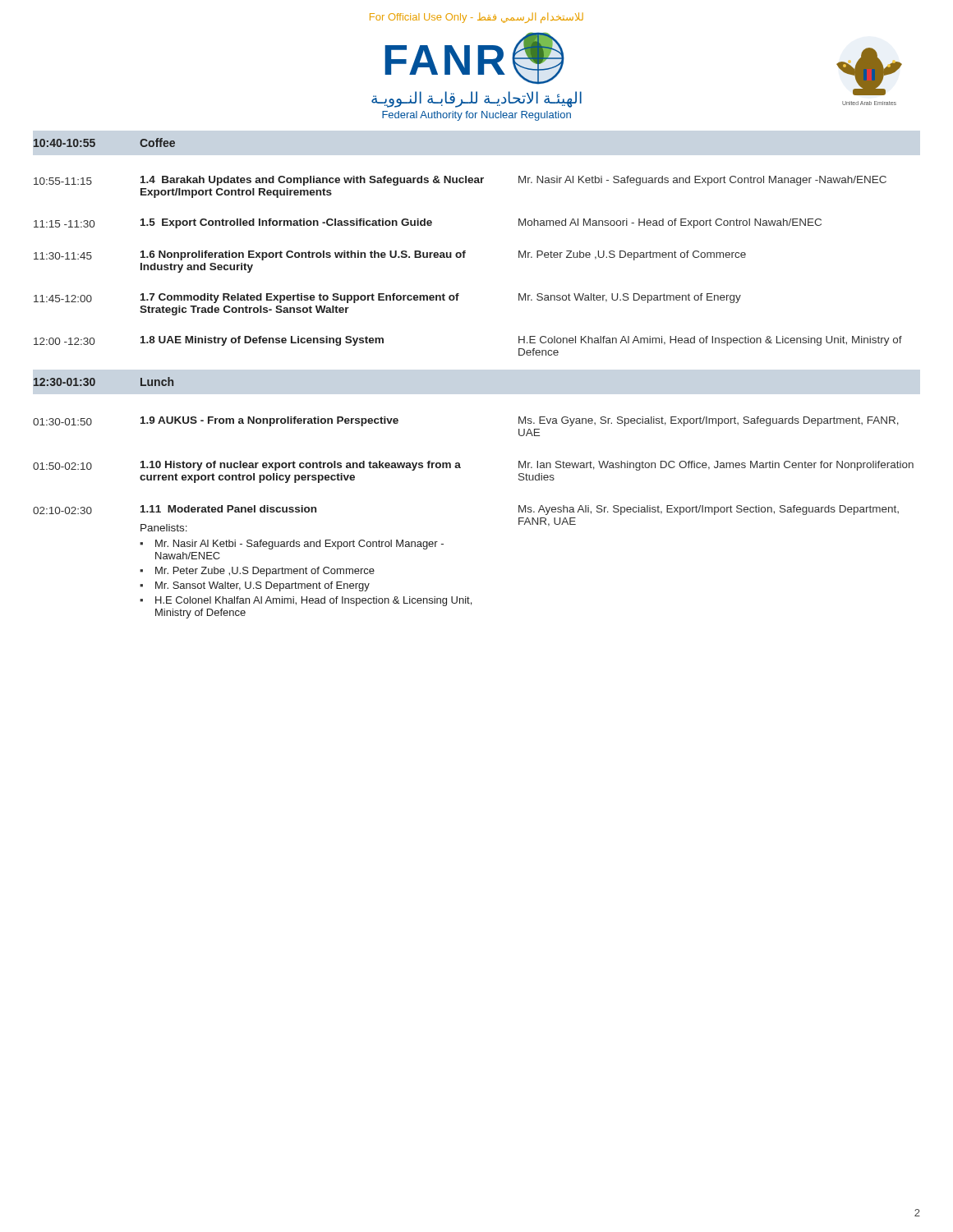Point to the element starting "10:55-11:15 1.4 Barakah Updates and Compliance with"
Screen dimensions: 1232x953
tap(476, 186)
